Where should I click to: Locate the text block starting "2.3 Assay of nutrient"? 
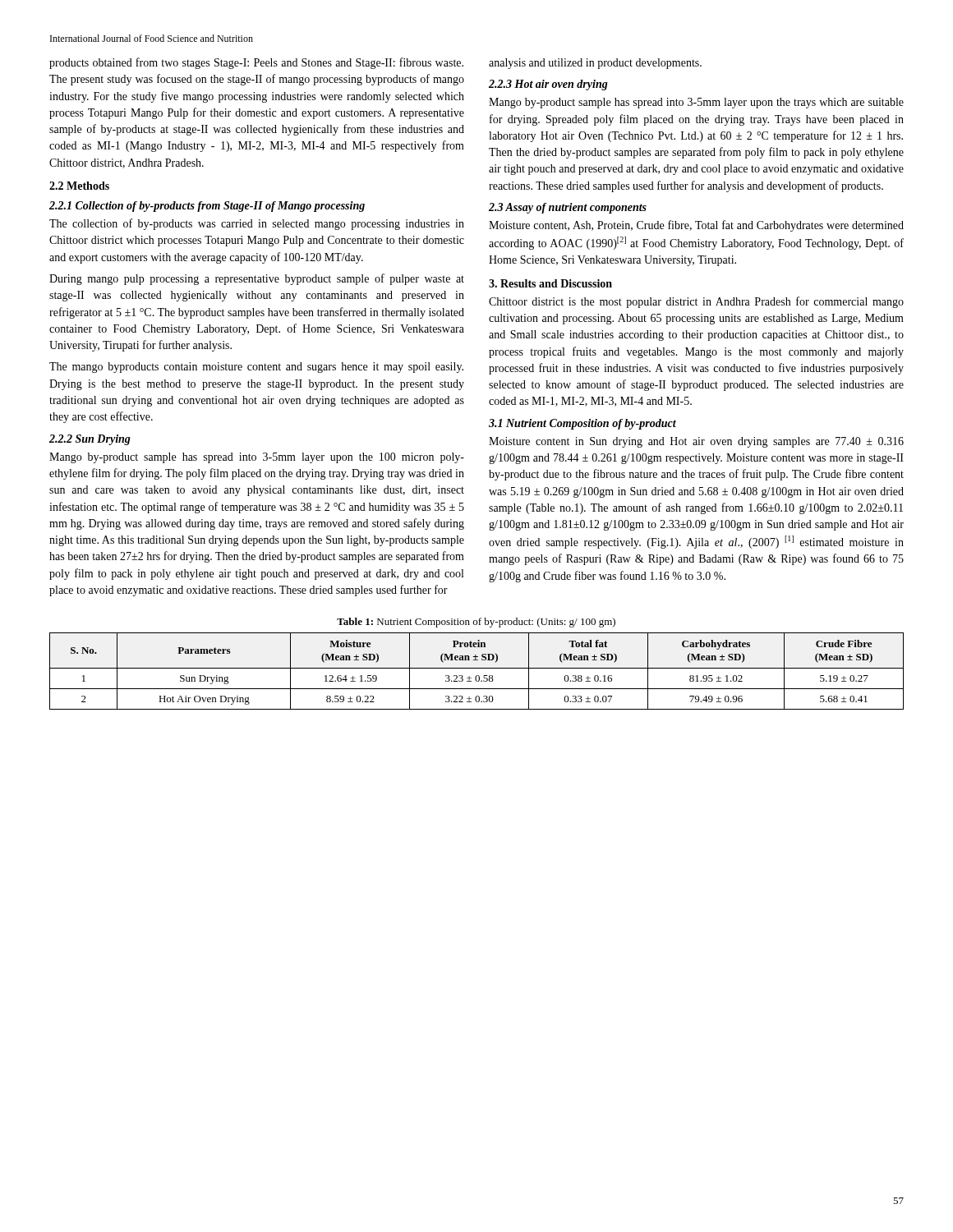pos(568,207)
